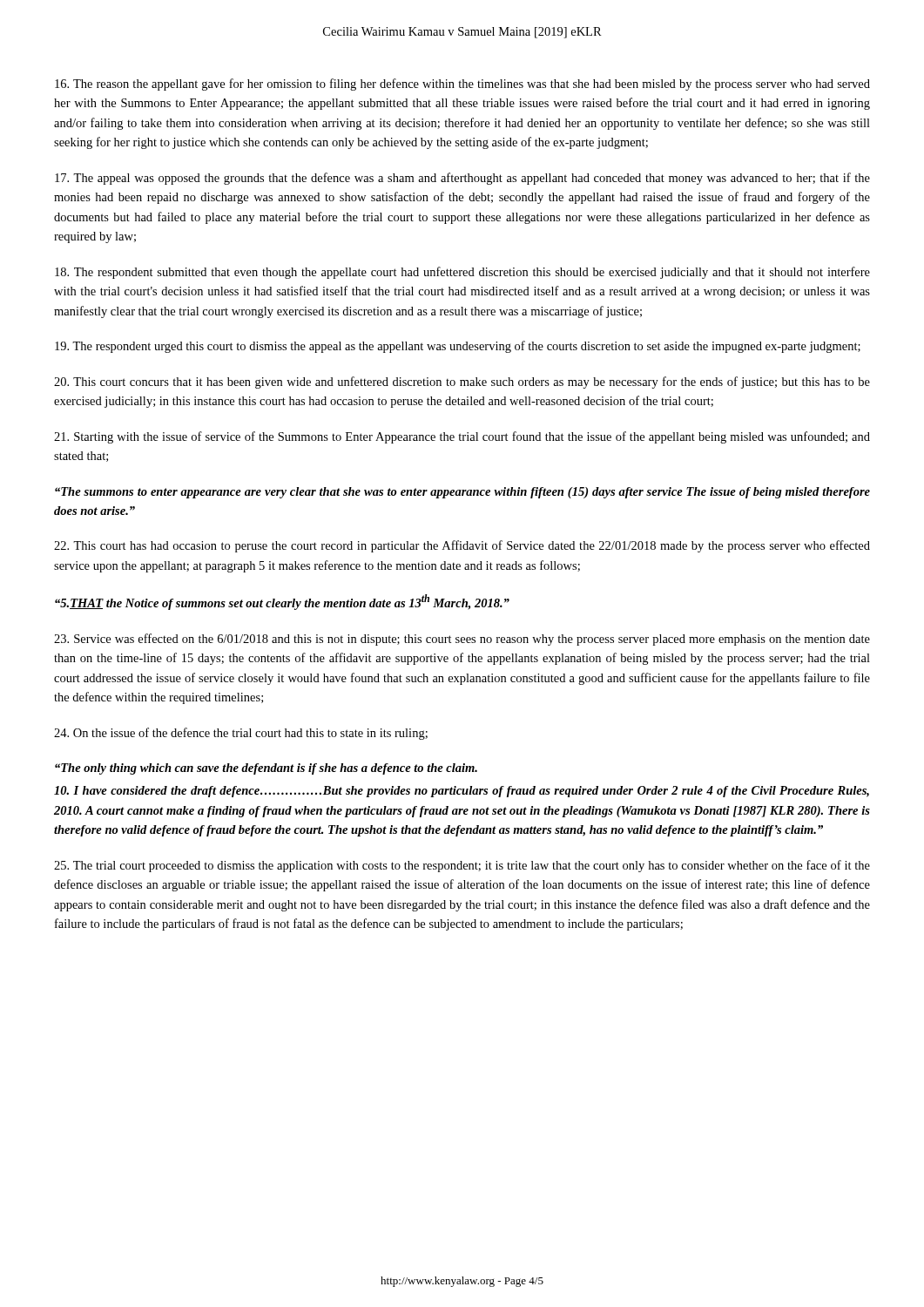This screenshot has height=1307, width=924.
Task: Click the passage that begins "“5.THAT the Notice of summons set"
Action: tap(282, 601)
